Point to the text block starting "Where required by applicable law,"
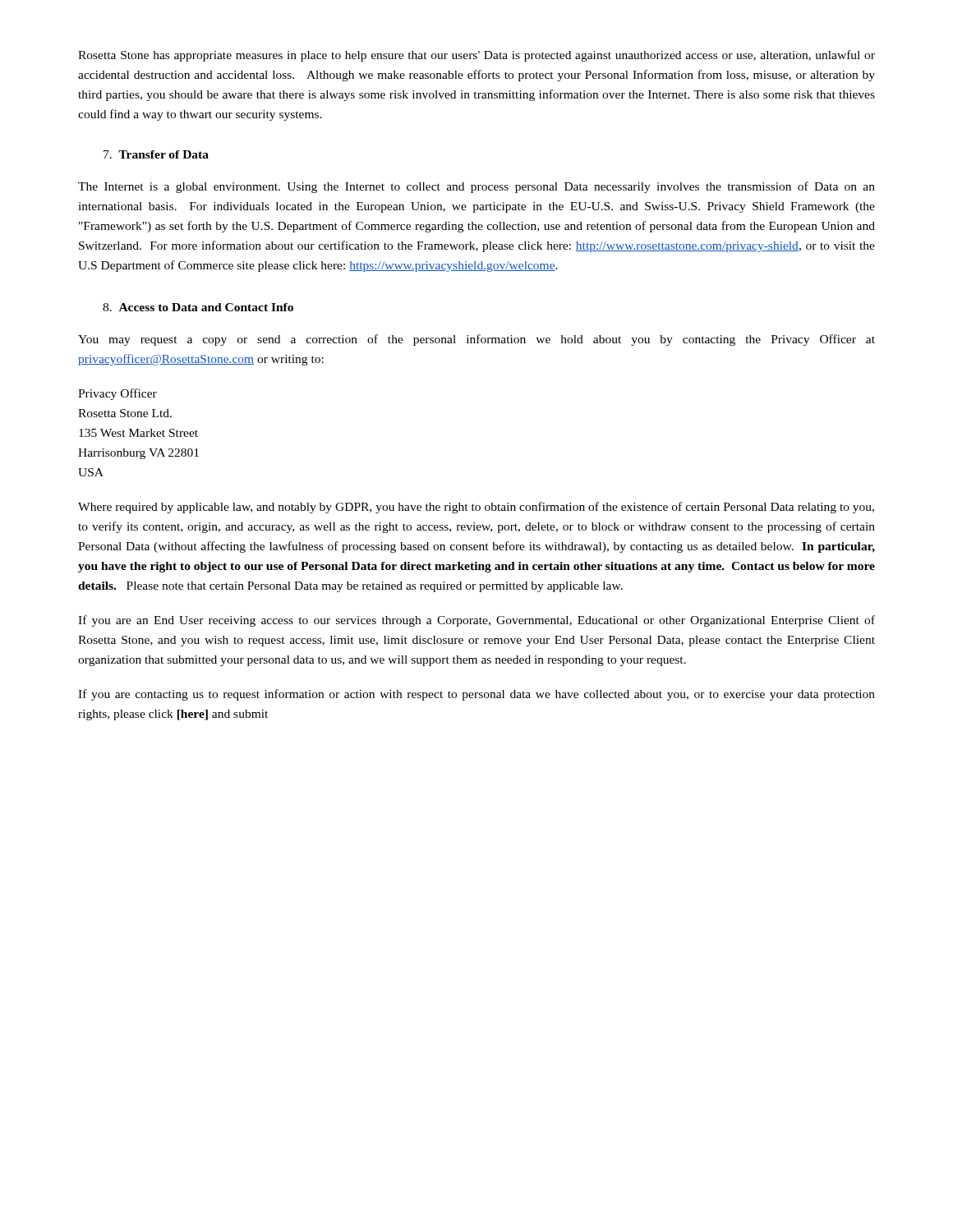 [x=476, y=546]
